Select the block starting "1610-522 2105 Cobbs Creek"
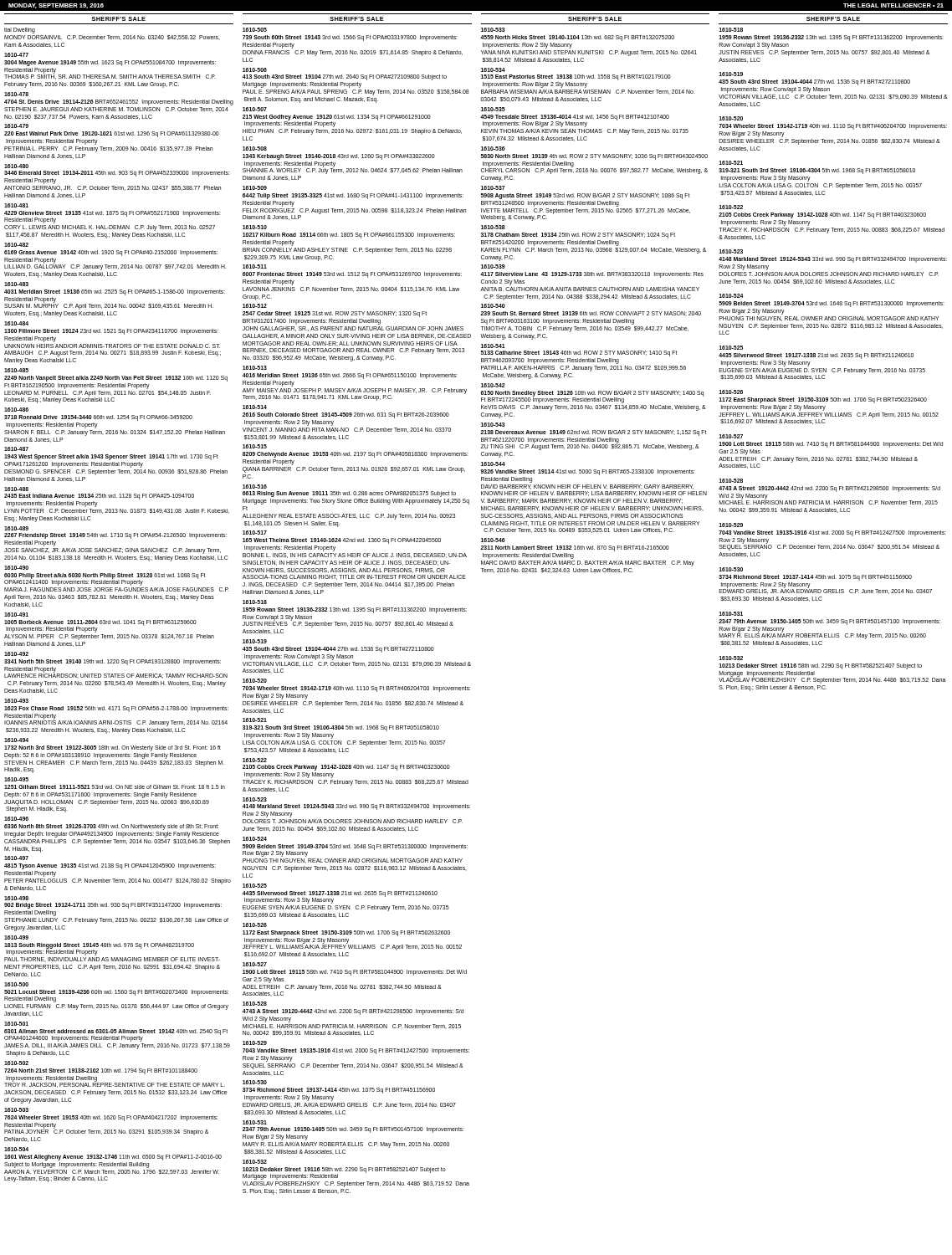Image resolution: width=952 pixels, height=1255 pixels. coord(355,774)
